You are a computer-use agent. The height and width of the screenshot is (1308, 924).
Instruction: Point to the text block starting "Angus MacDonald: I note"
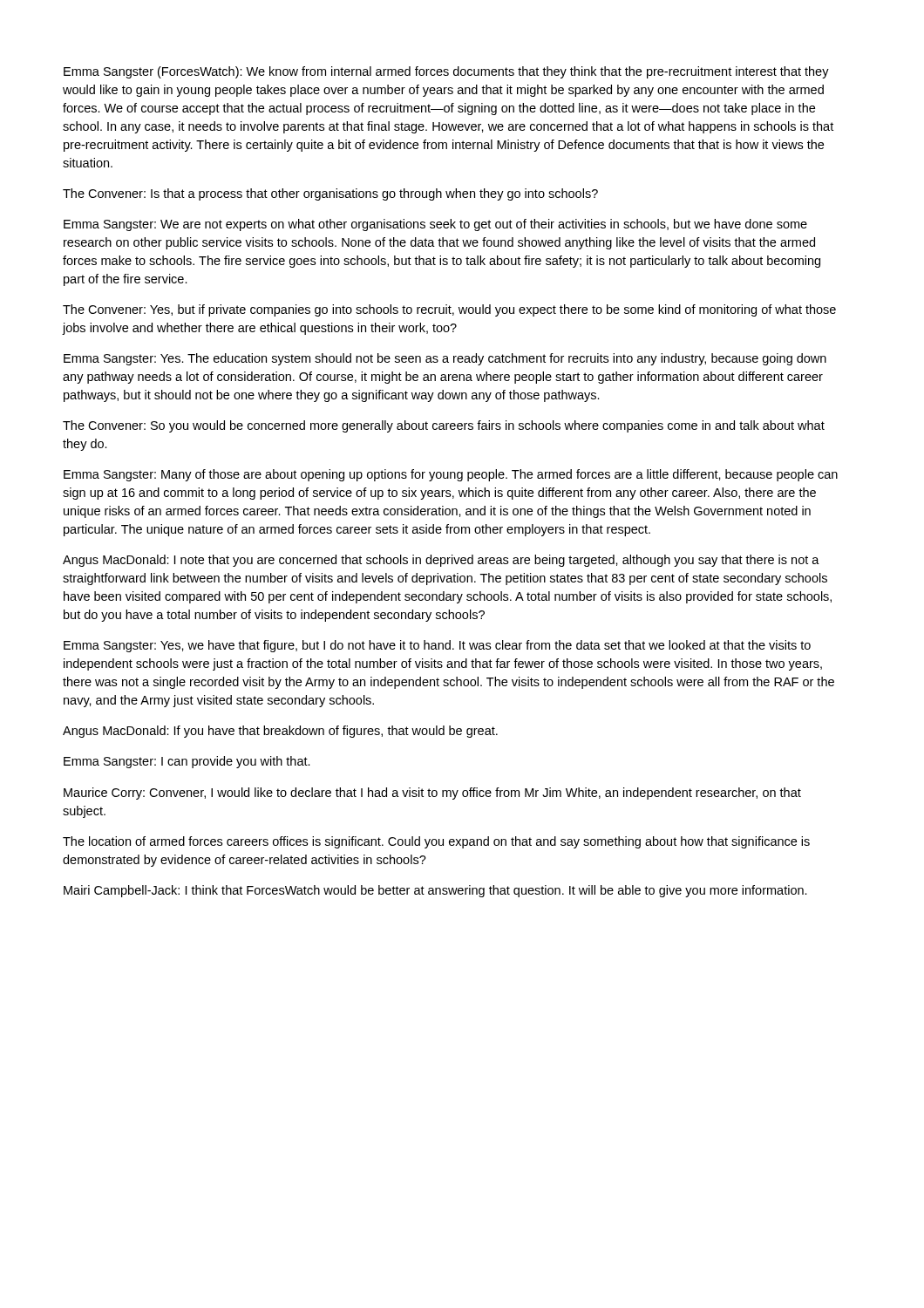(448, 588)
